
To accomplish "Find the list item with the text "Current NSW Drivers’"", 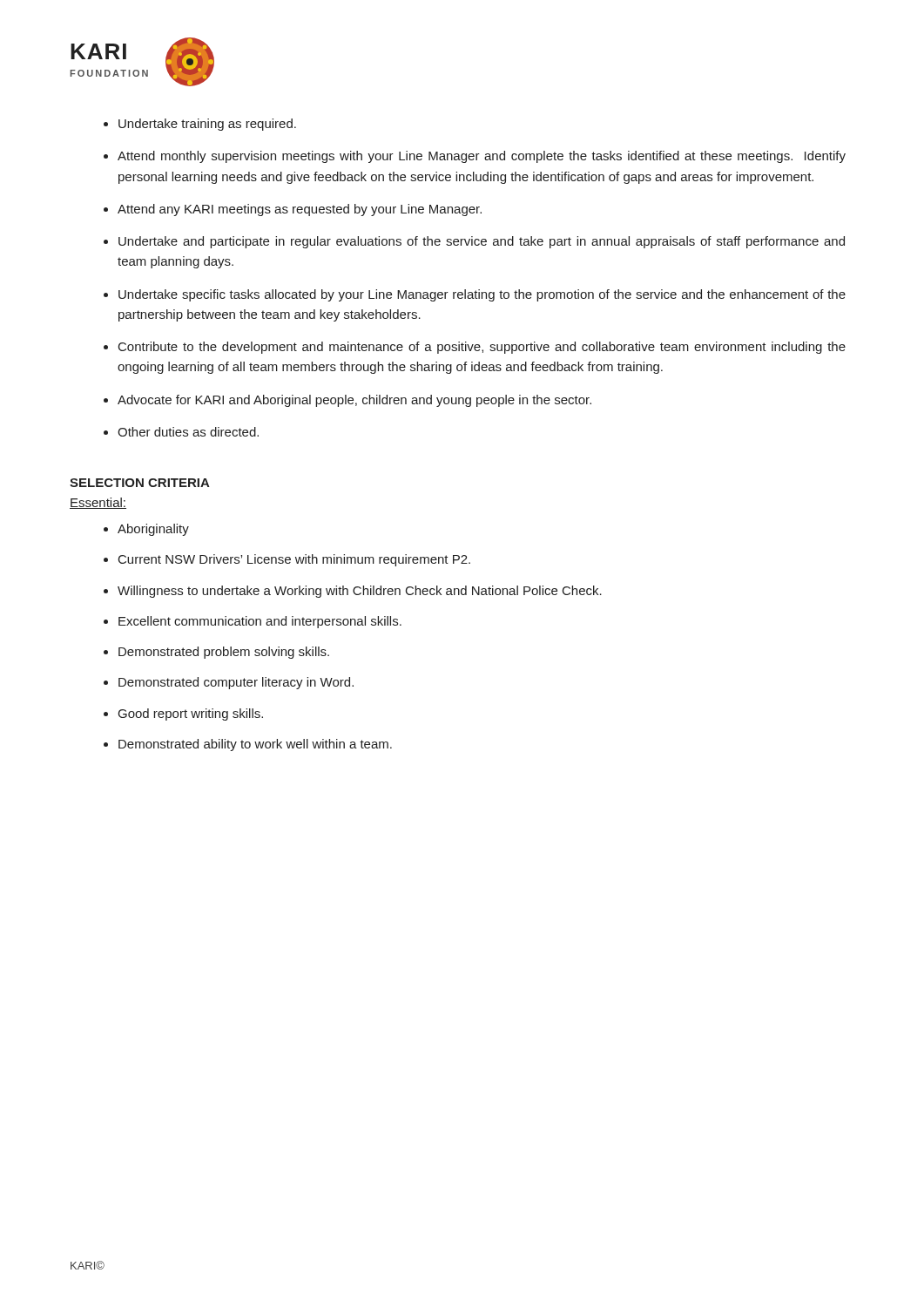I will [294, 559].
